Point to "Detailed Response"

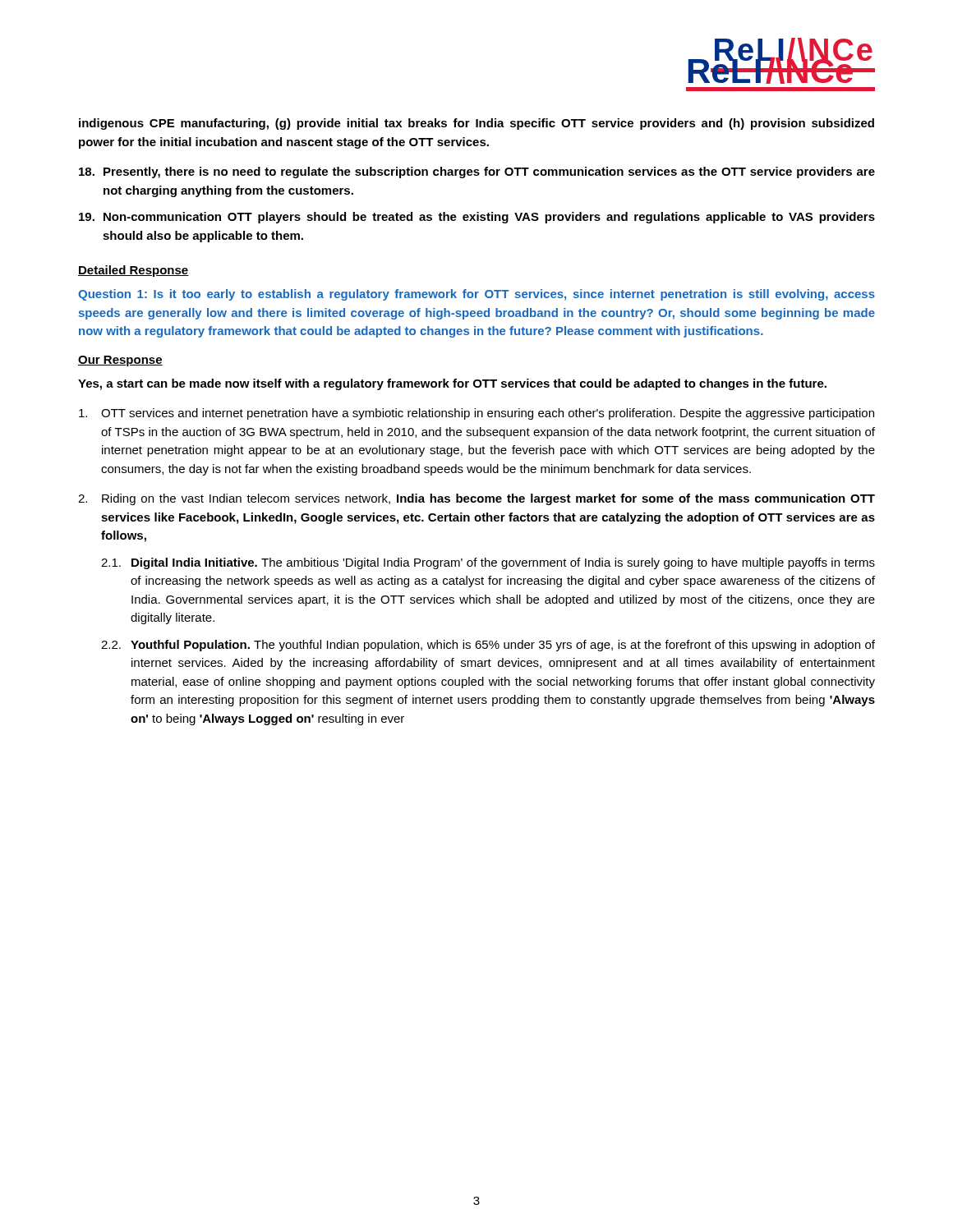point(133,270)
